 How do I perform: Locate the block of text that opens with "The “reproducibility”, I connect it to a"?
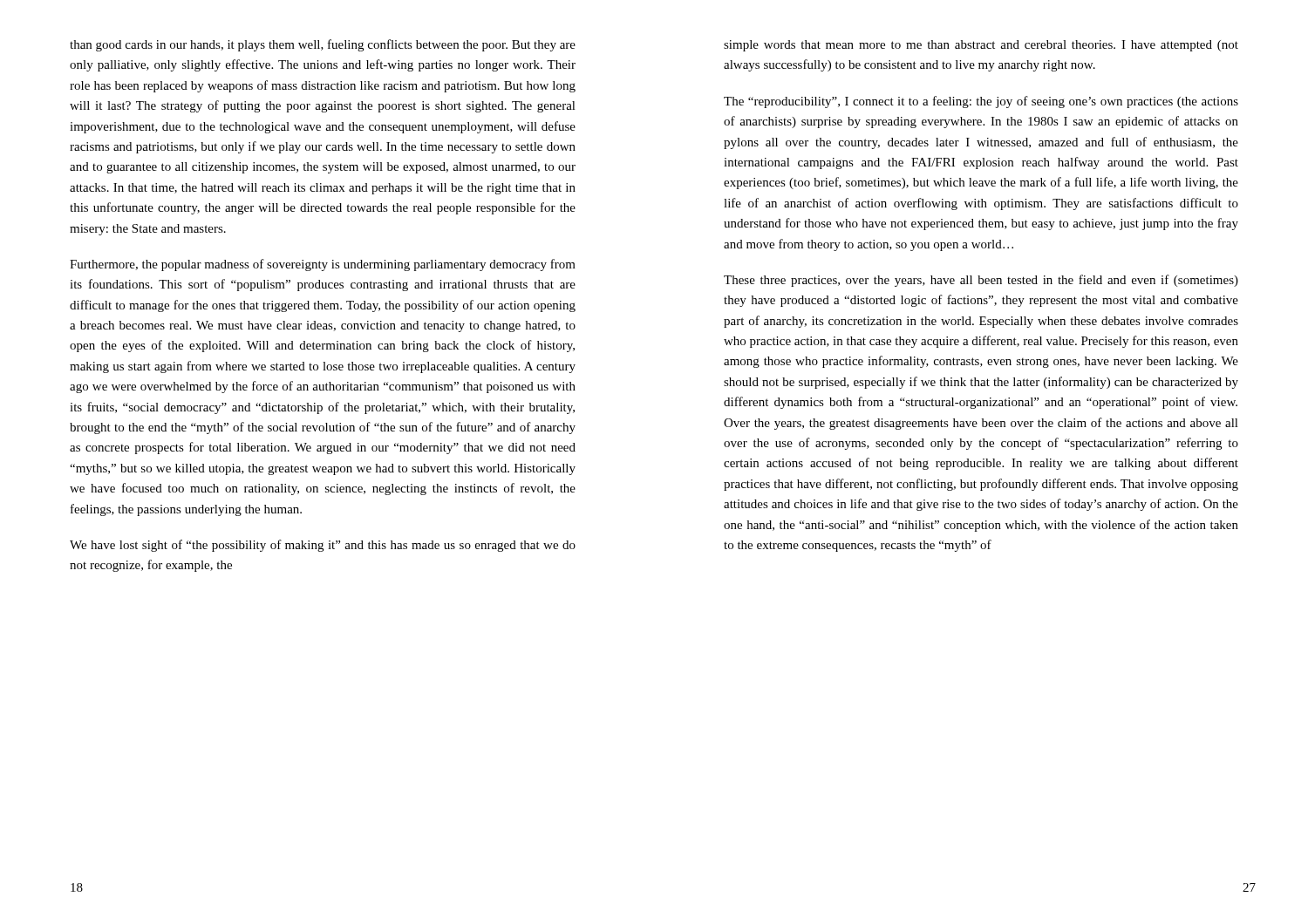coord(981,172)
